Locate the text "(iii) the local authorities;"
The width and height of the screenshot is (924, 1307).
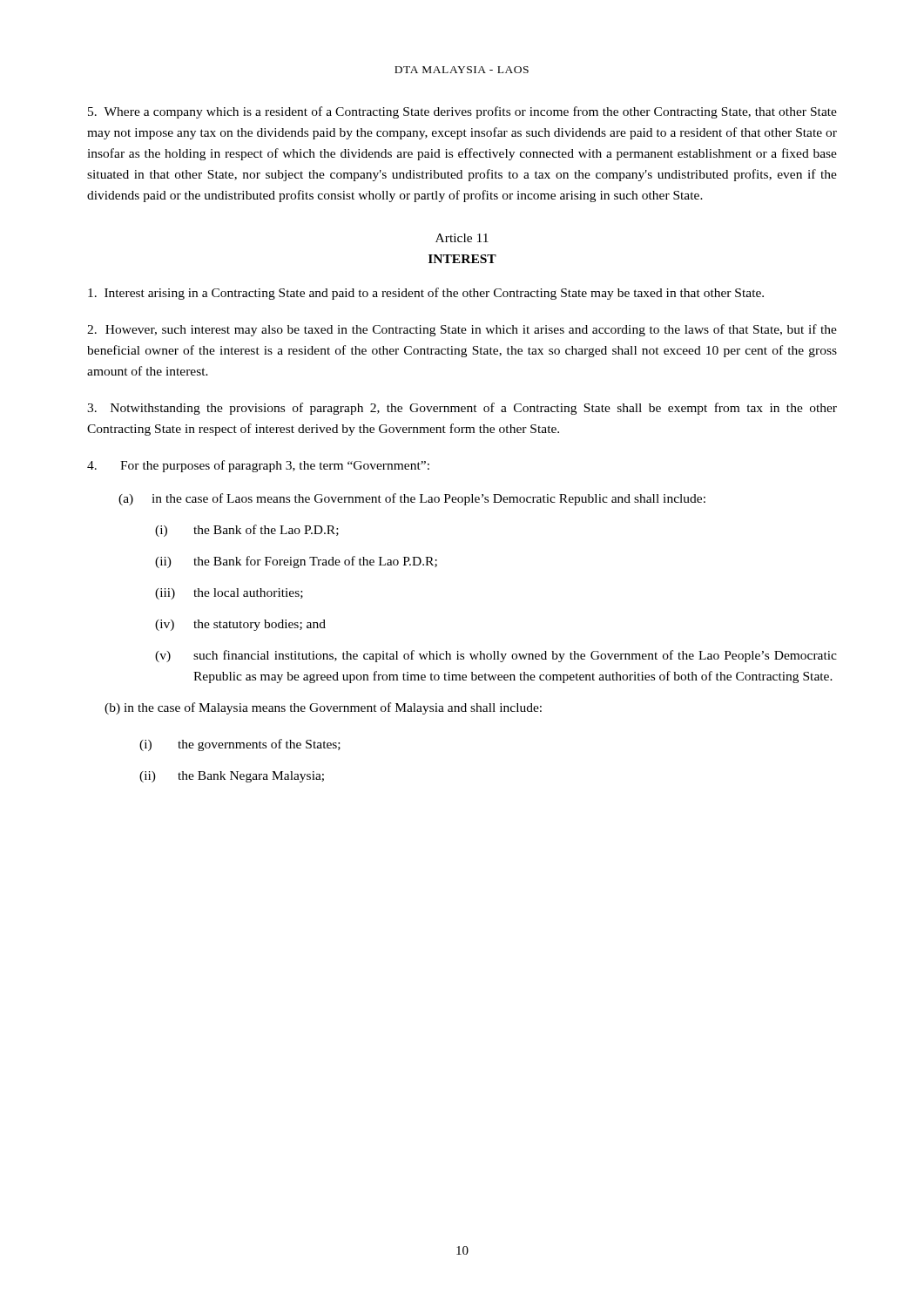(229, 594)
